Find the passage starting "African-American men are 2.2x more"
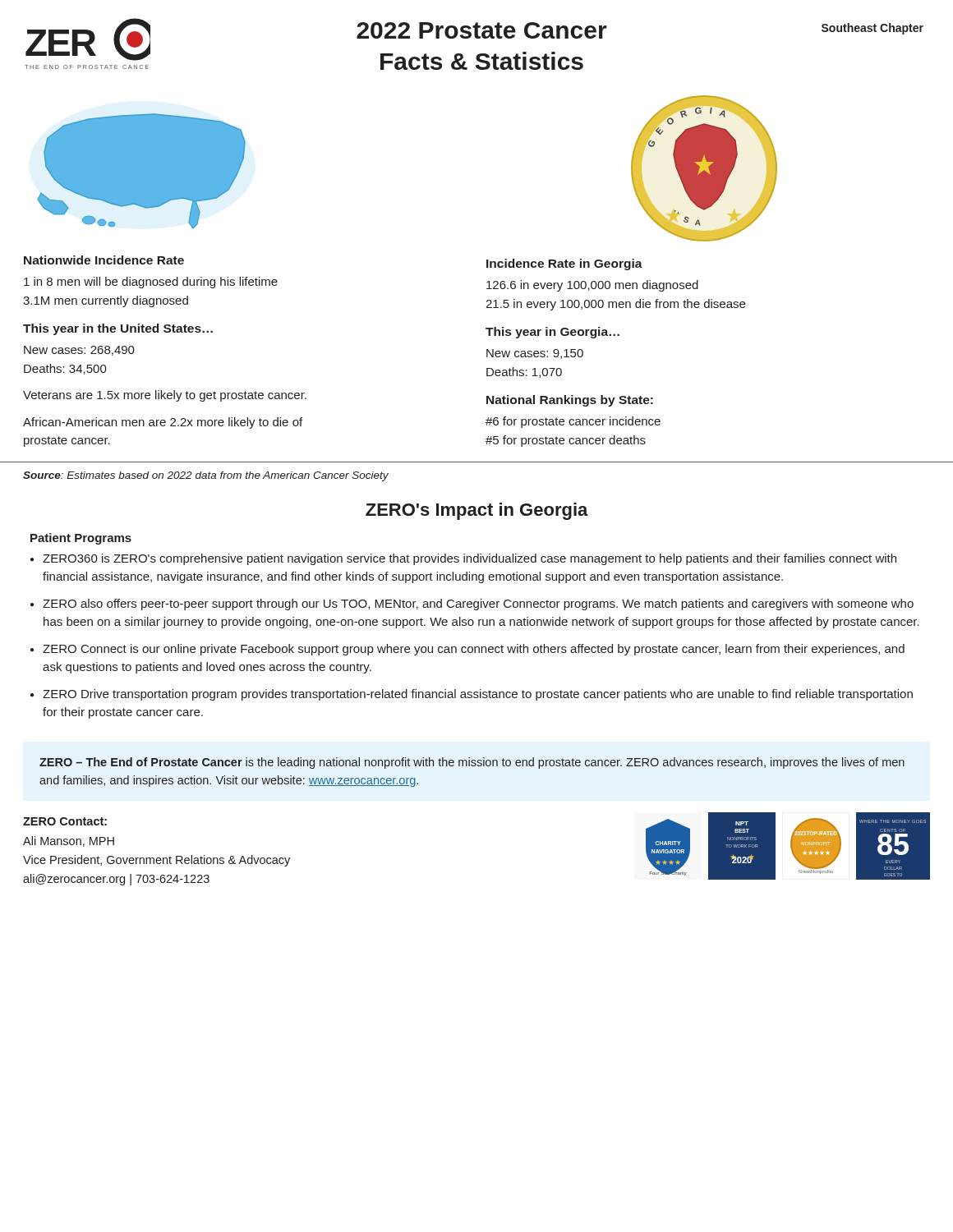Screen dimensions: 1232x953 click(x=163, y=431)
